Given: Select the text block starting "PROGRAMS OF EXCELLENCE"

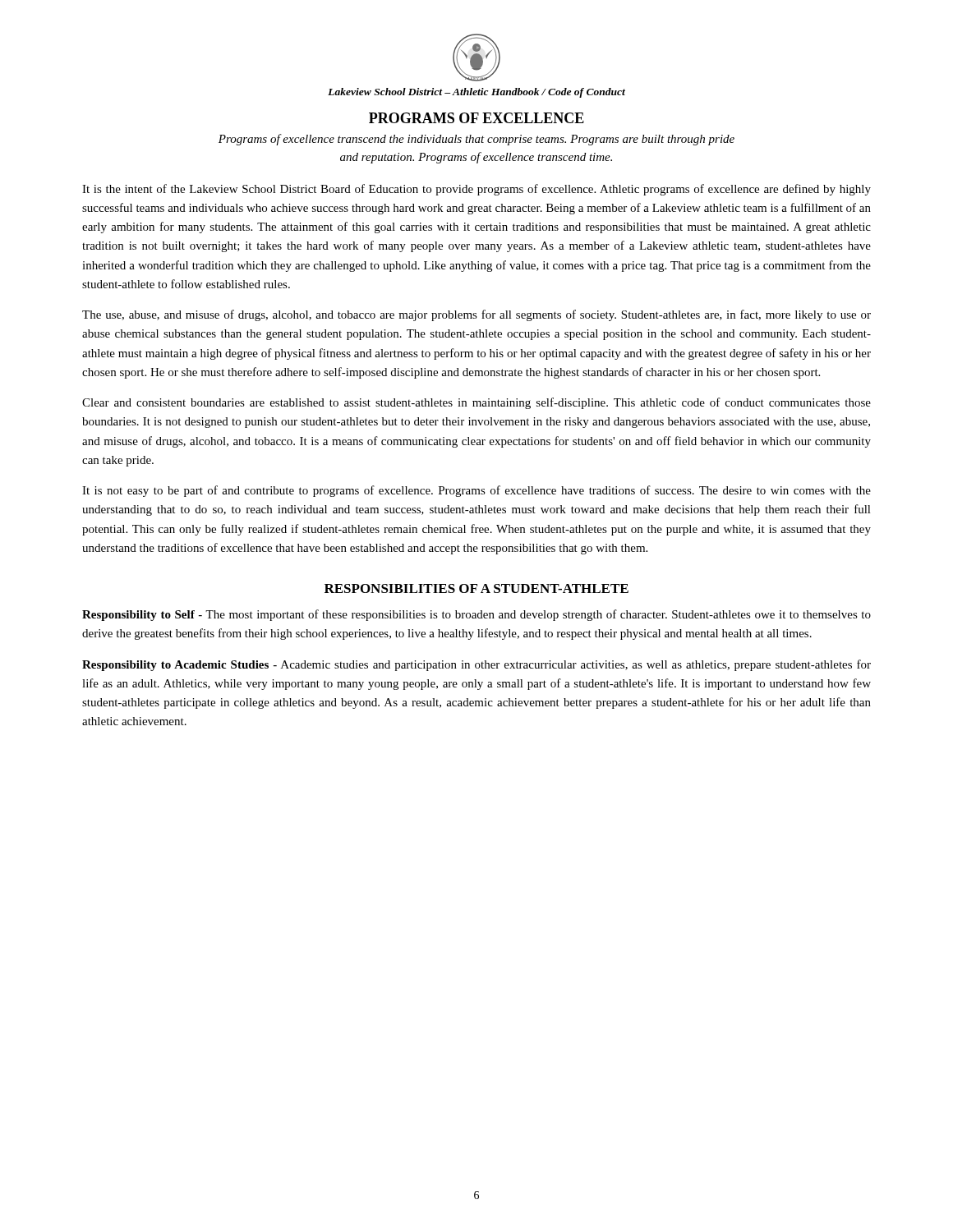Looking at the screenshot, I should tap(476, 118).
